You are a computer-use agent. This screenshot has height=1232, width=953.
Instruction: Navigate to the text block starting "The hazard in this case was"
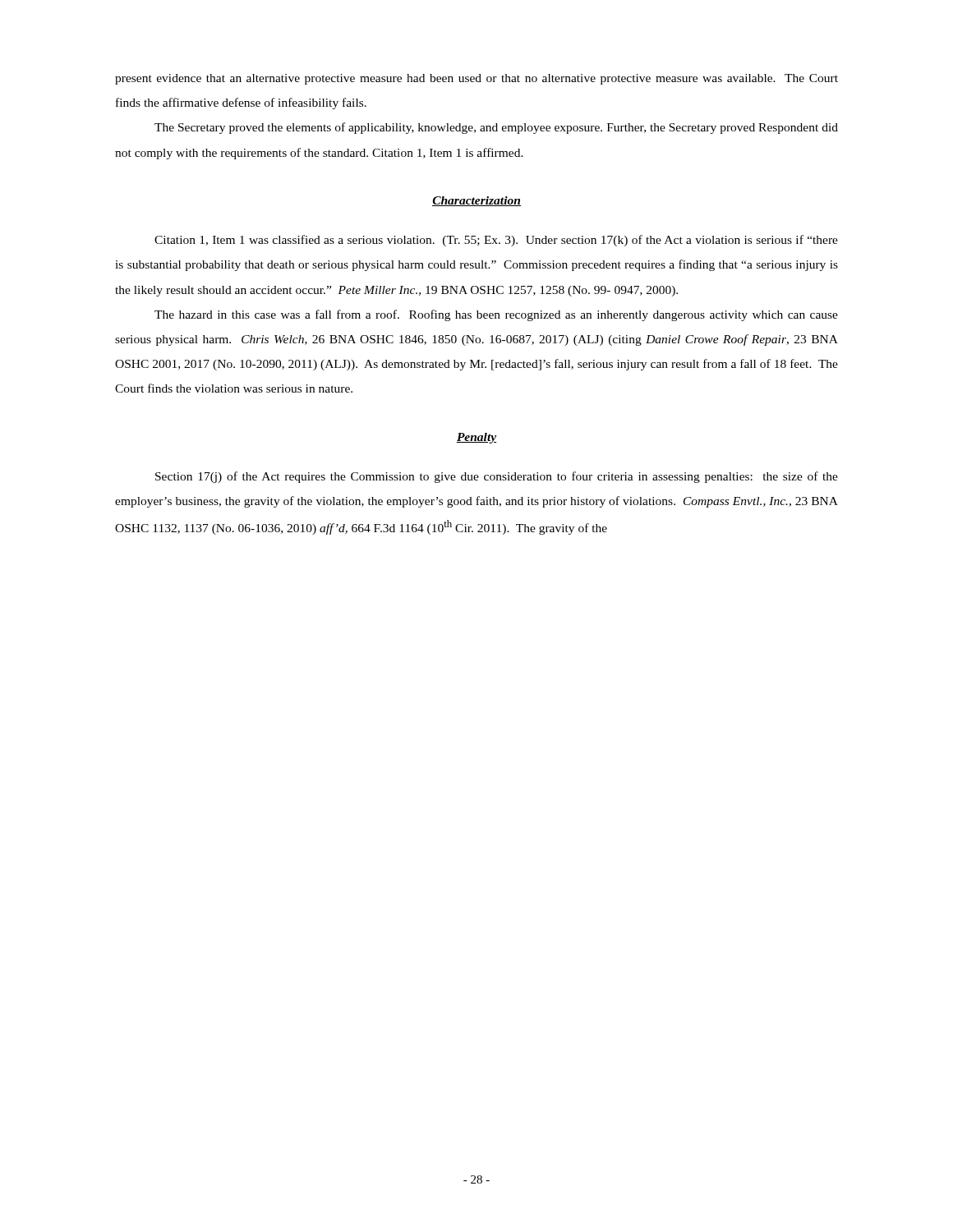476,351
